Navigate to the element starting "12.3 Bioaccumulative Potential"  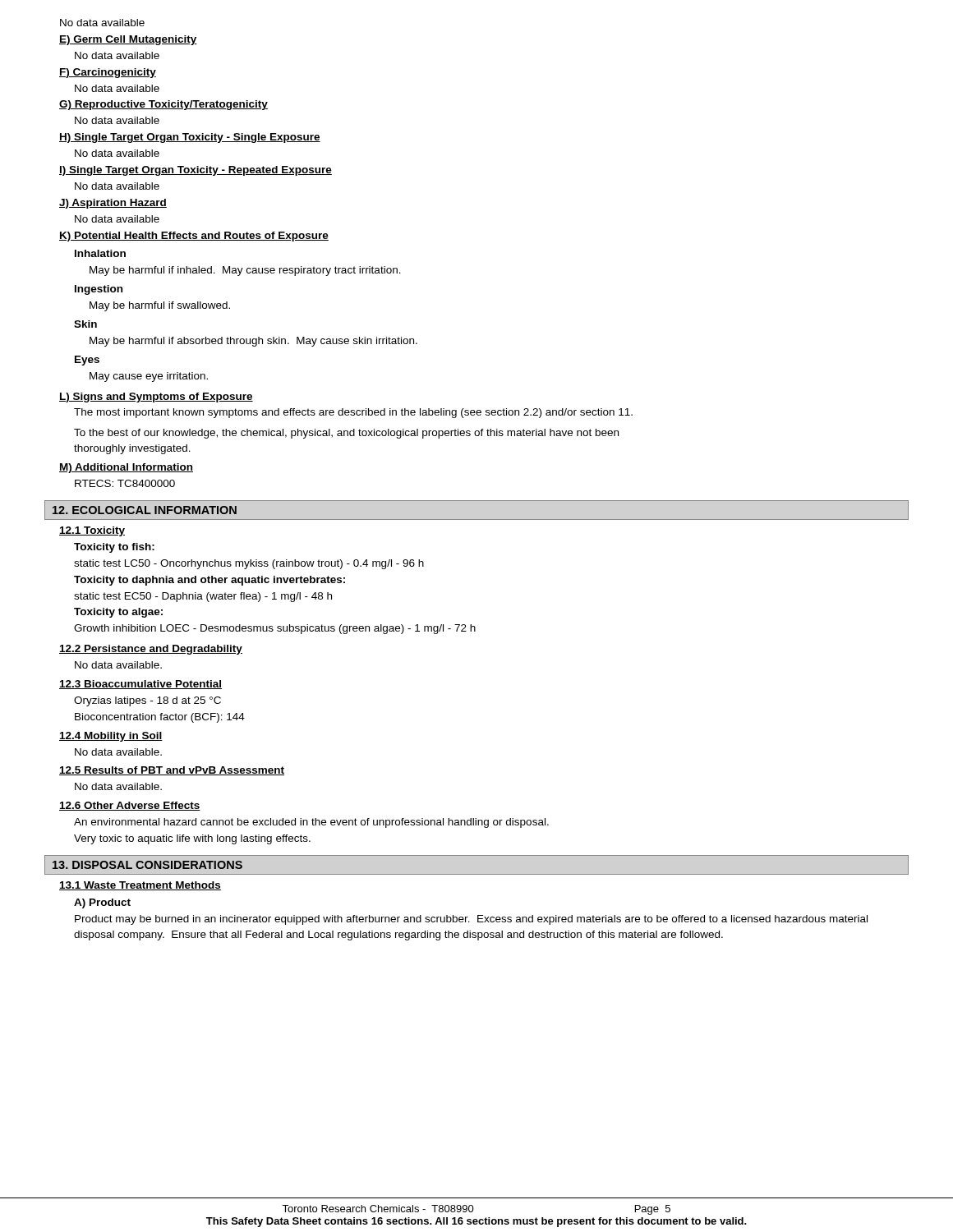tap(140, 685)
